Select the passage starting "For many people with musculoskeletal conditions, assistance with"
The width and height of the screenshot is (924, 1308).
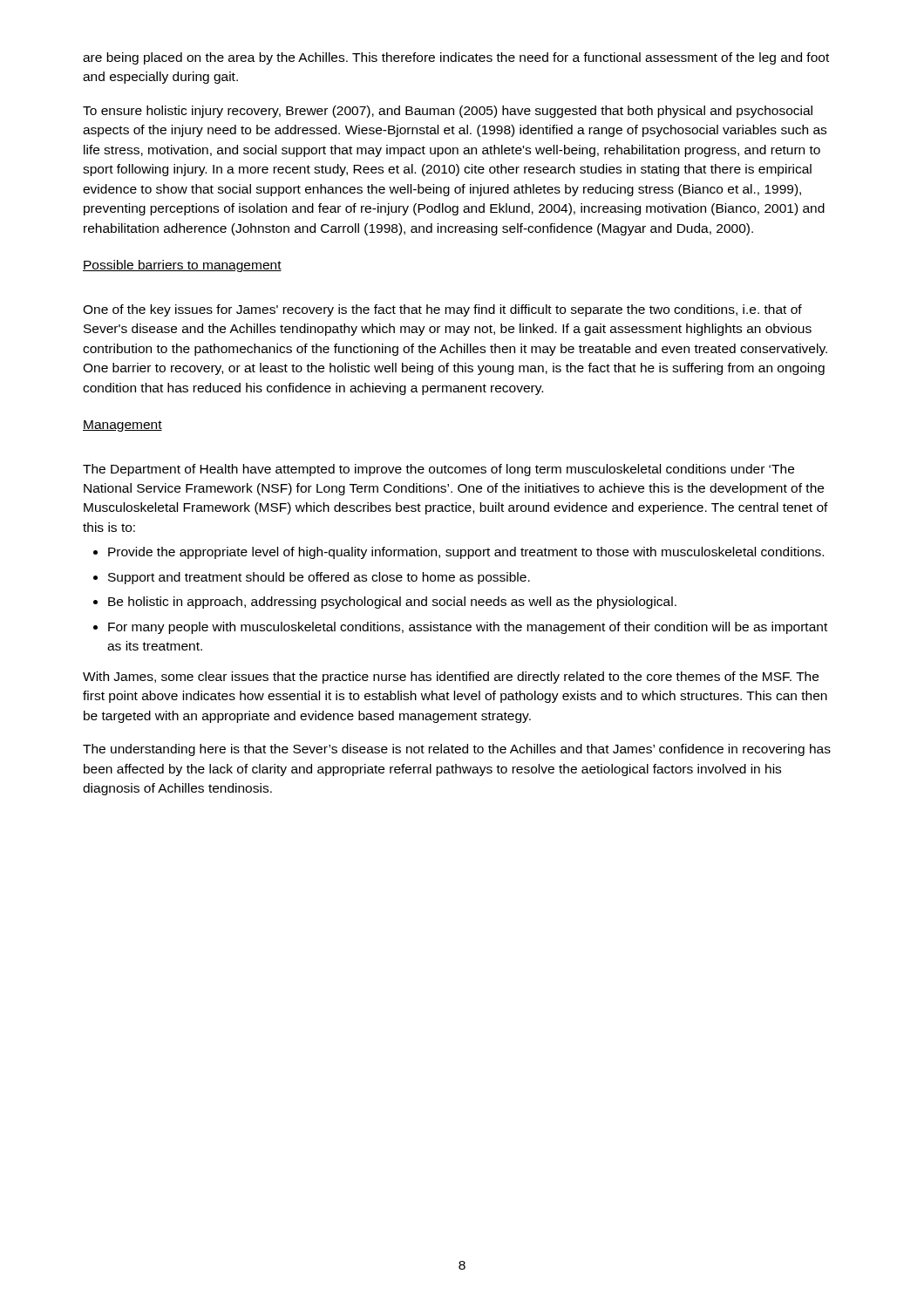coord(467,636)
